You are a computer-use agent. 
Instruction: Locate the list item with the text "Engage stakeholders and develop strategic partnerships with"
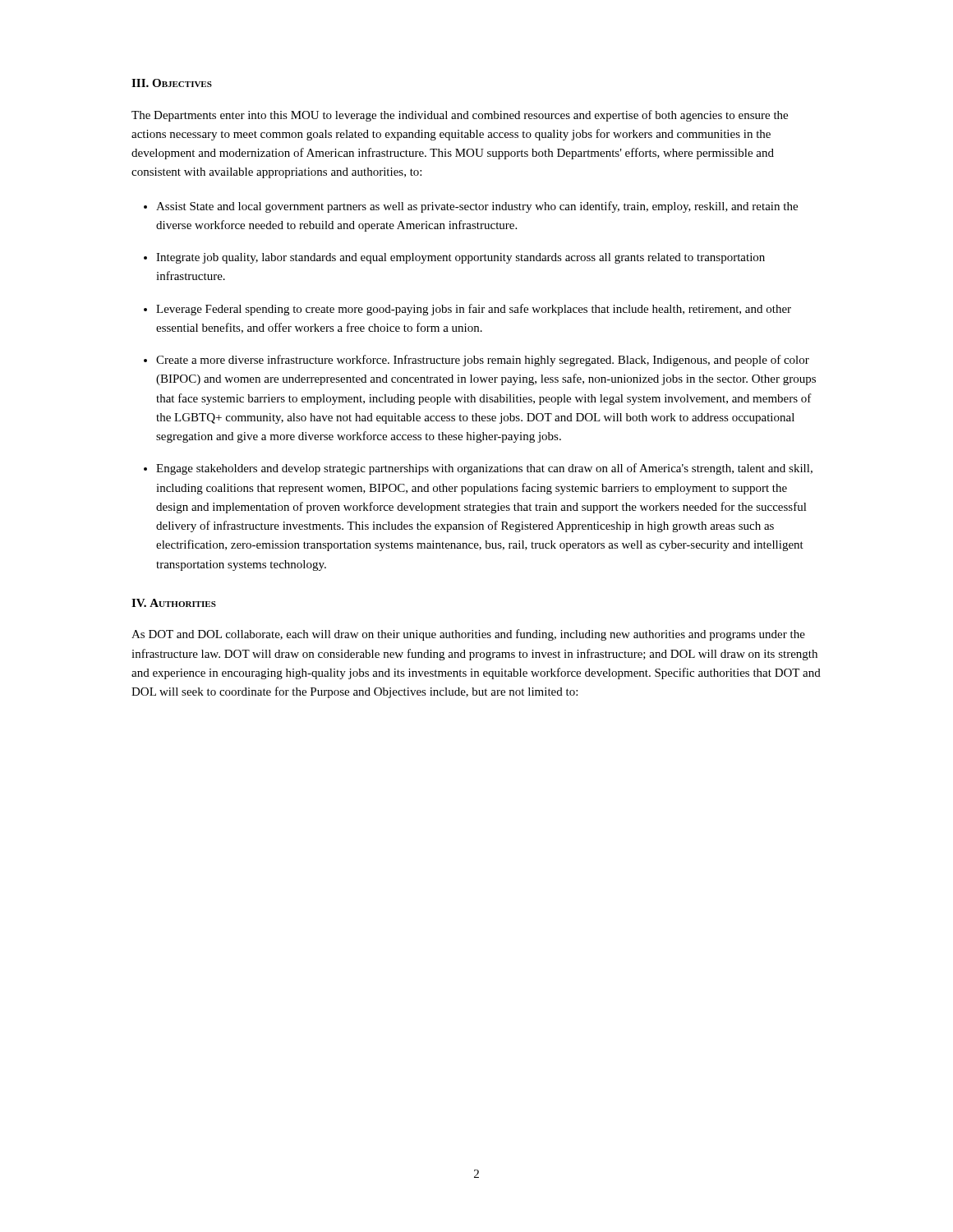[485, 516]
